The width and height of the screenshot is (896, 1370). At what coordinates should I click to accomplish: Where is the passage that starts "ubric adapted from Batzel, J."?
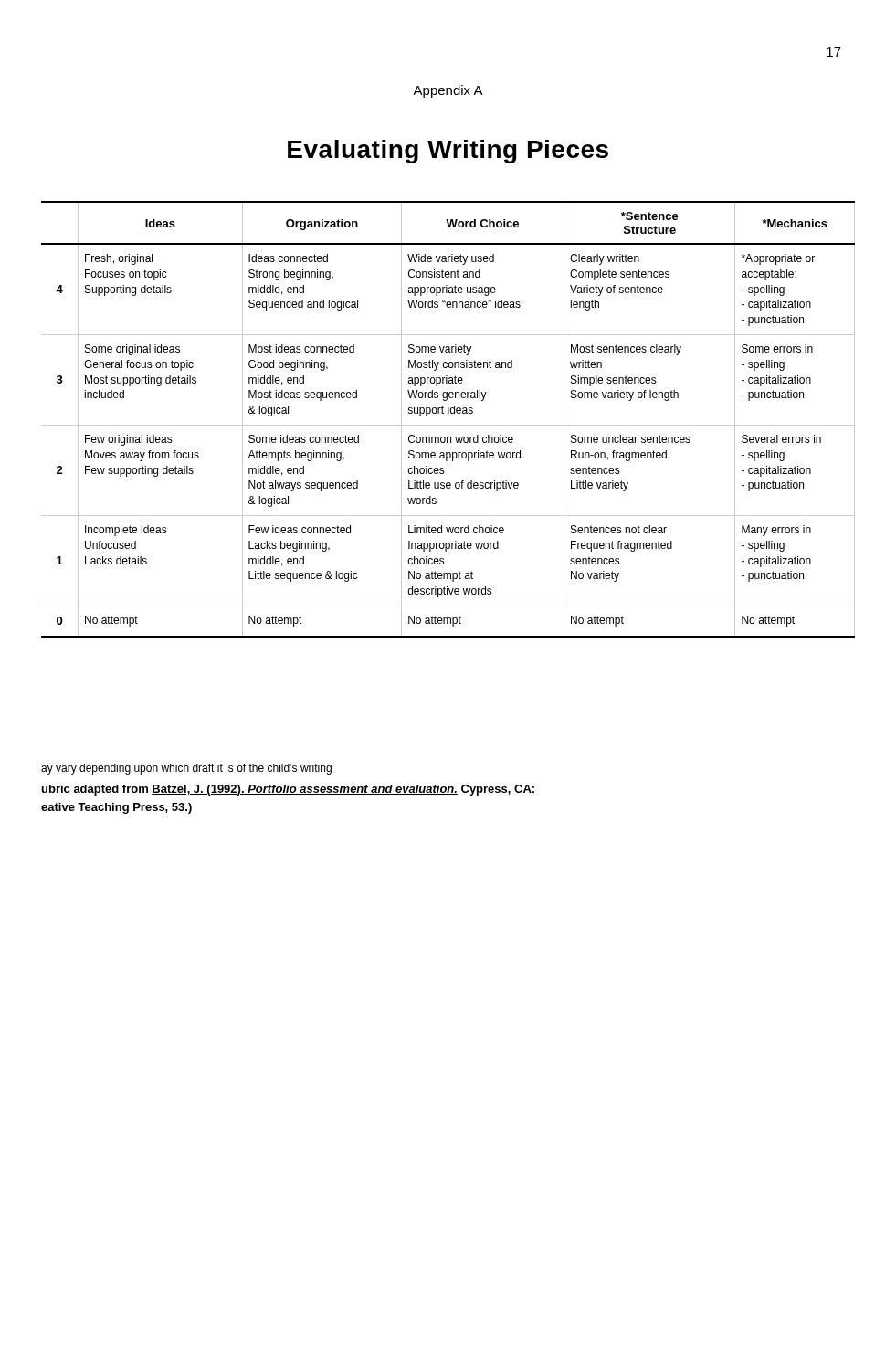coord(288,798)
